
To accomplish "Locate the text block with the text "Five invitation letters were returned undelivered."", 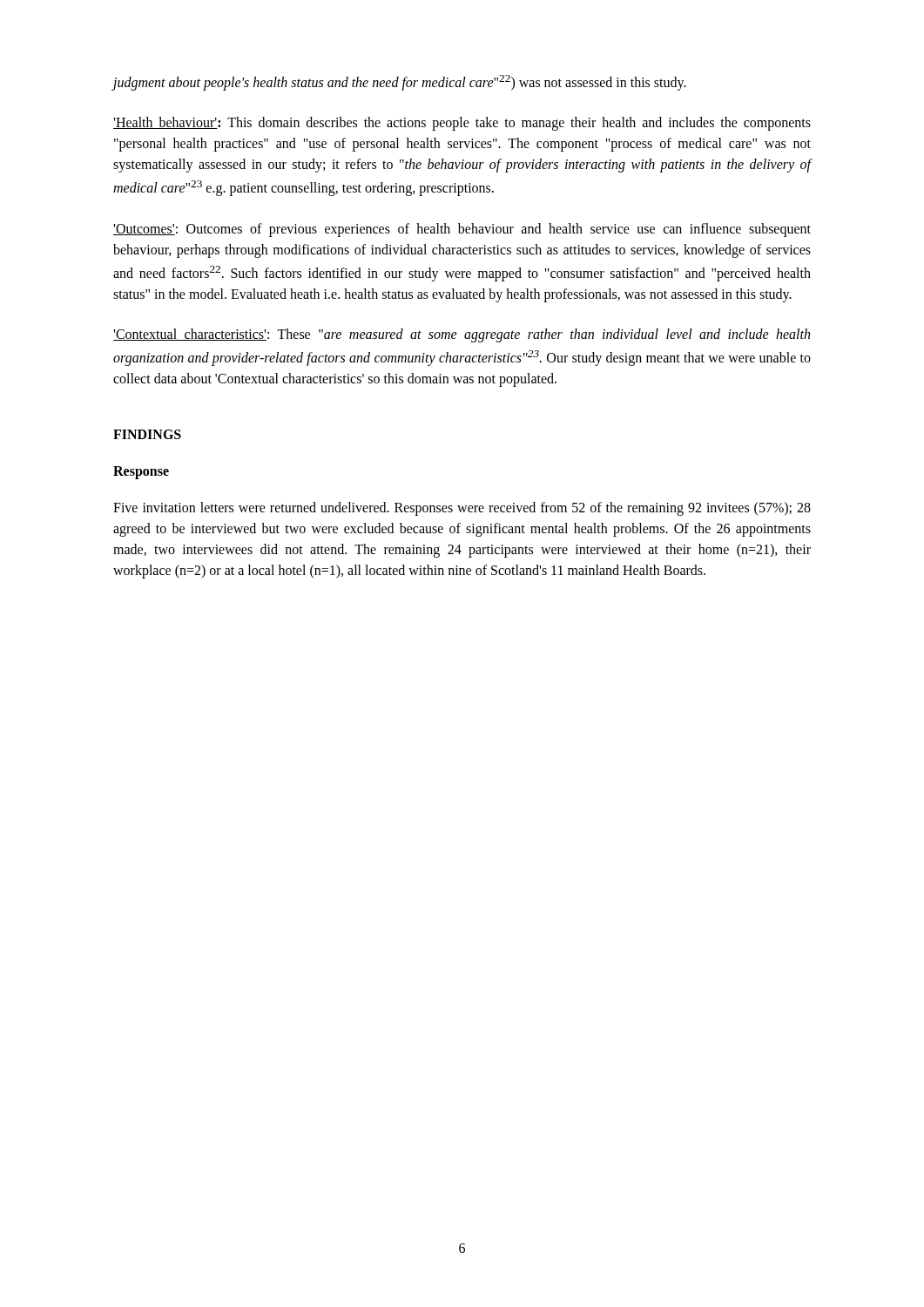I will click(462, 540).
